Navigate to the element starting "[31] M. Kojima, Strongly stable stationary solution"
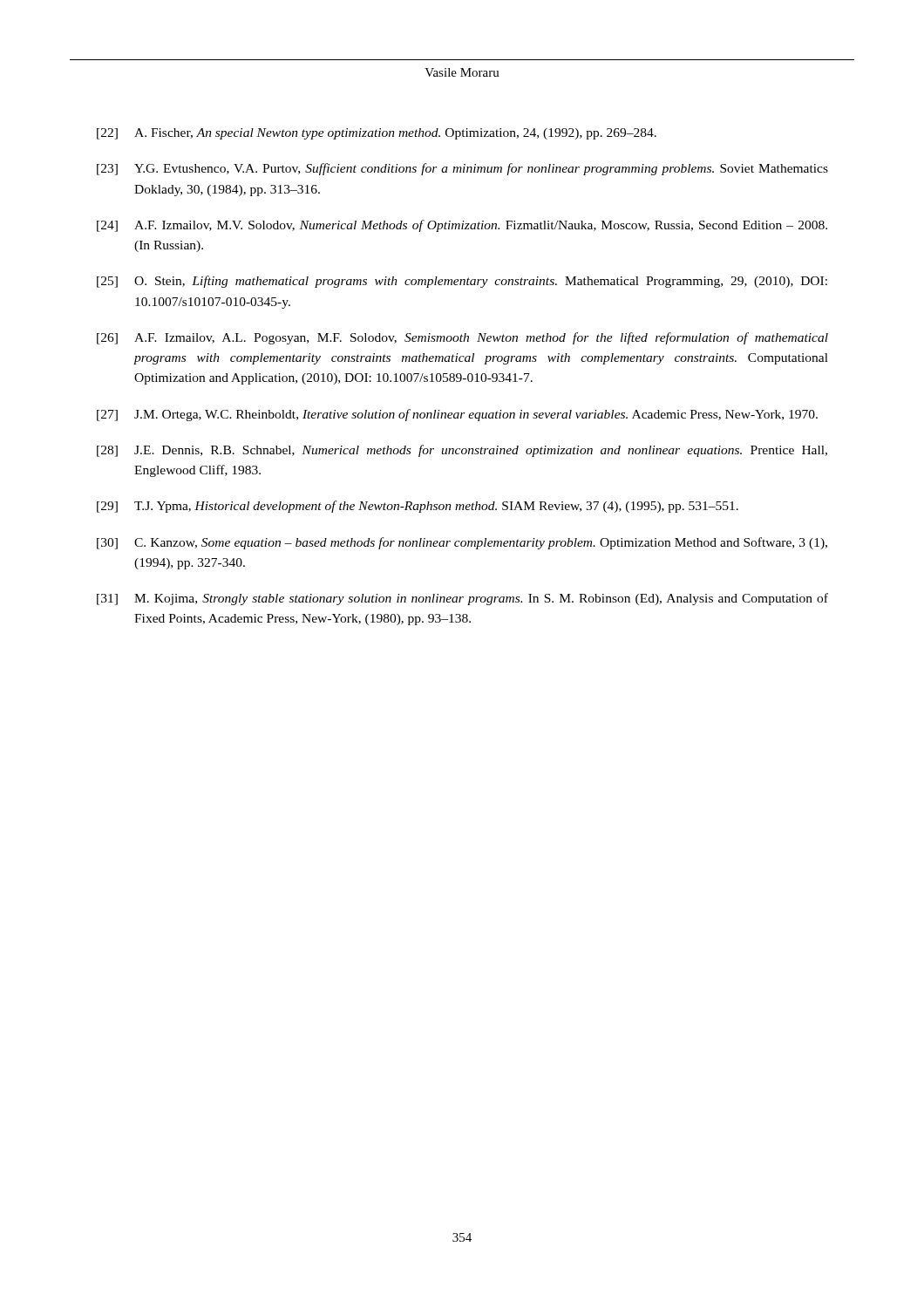 point(462,608)
